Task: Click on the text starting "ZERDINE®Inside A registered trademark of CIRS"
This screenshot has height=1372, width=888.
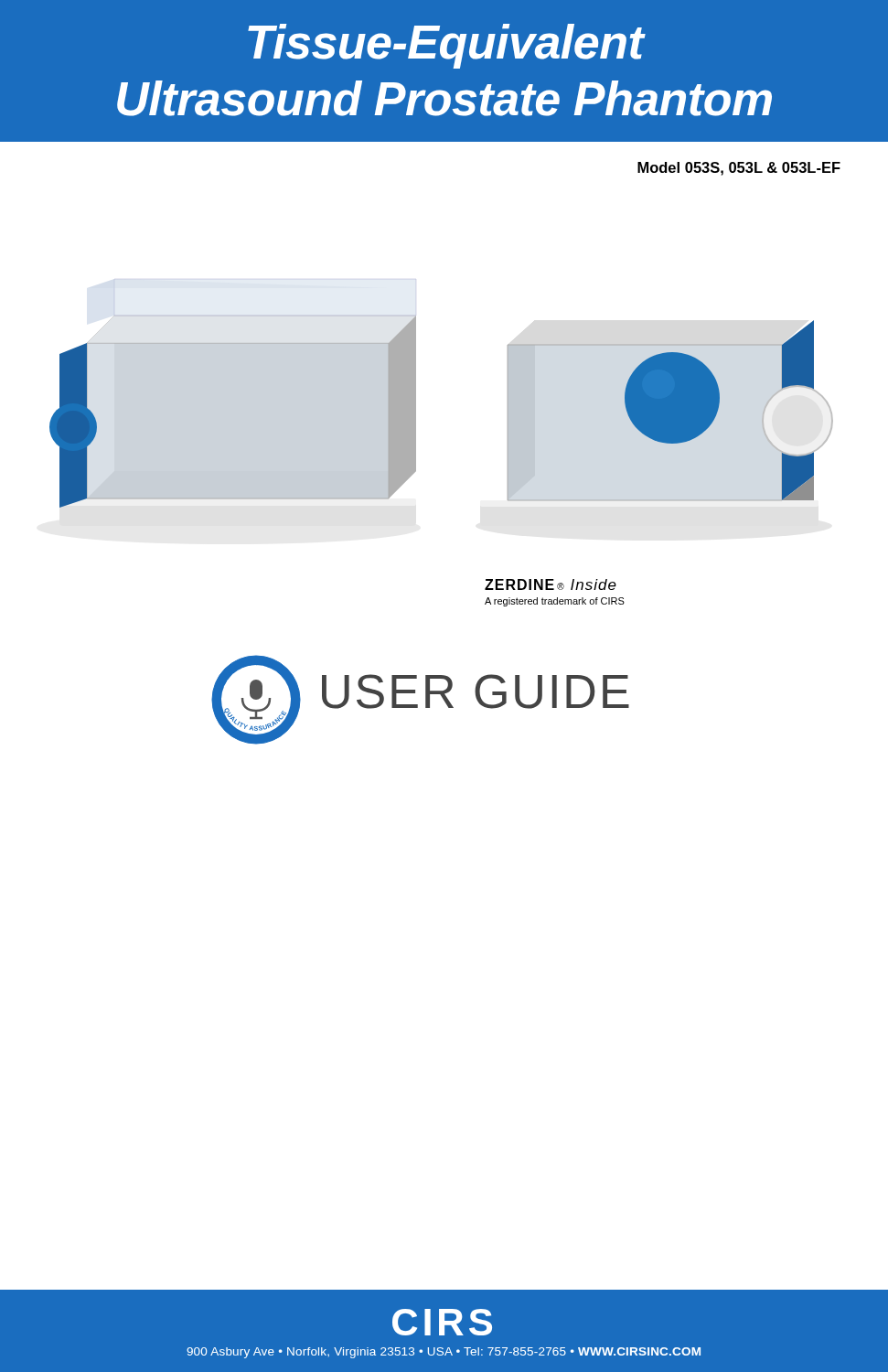Action: point(555,591)
